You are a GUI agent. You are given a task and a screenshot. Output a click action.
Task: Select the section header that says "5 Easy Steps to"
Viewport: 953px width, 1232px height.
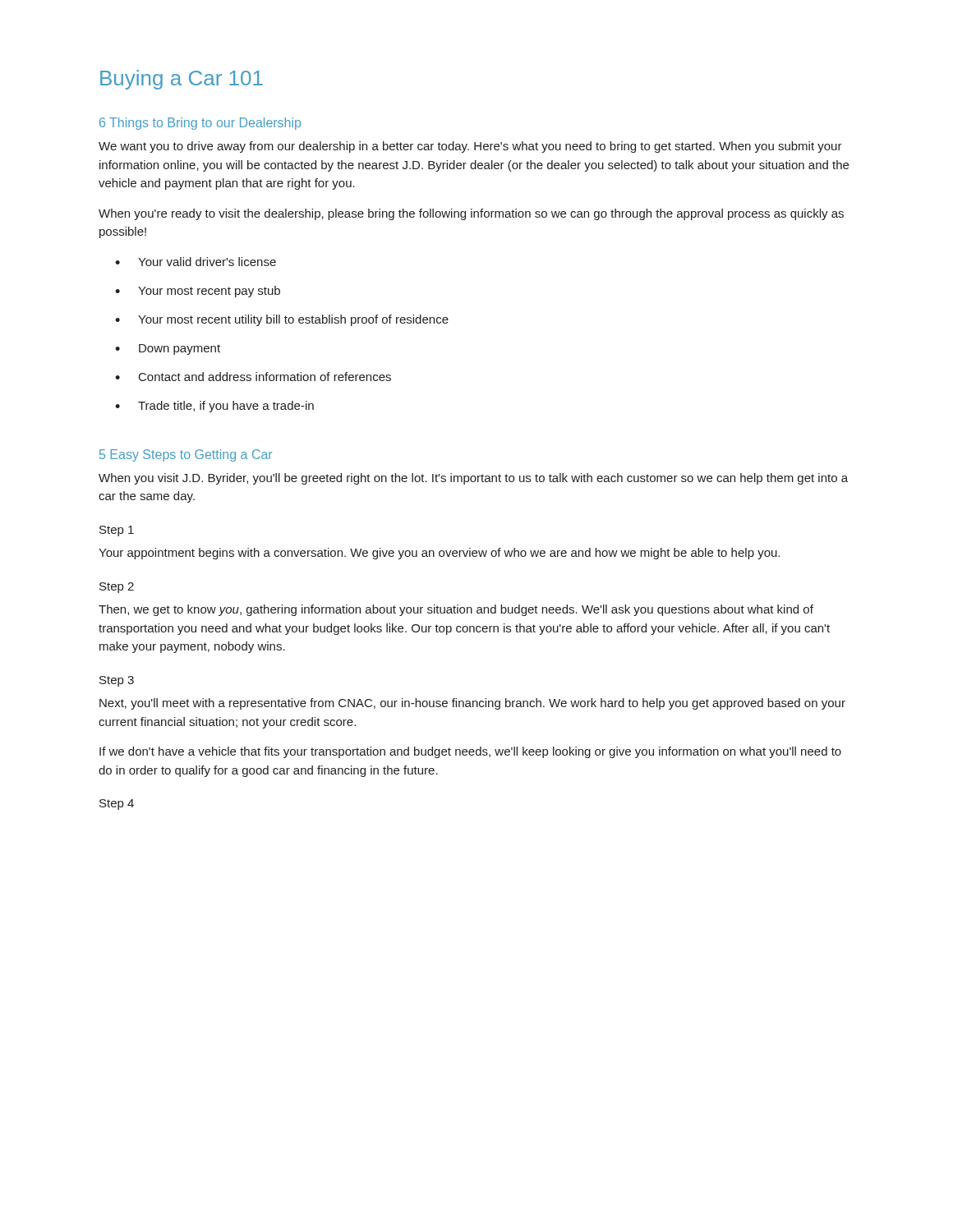(186, 454)
